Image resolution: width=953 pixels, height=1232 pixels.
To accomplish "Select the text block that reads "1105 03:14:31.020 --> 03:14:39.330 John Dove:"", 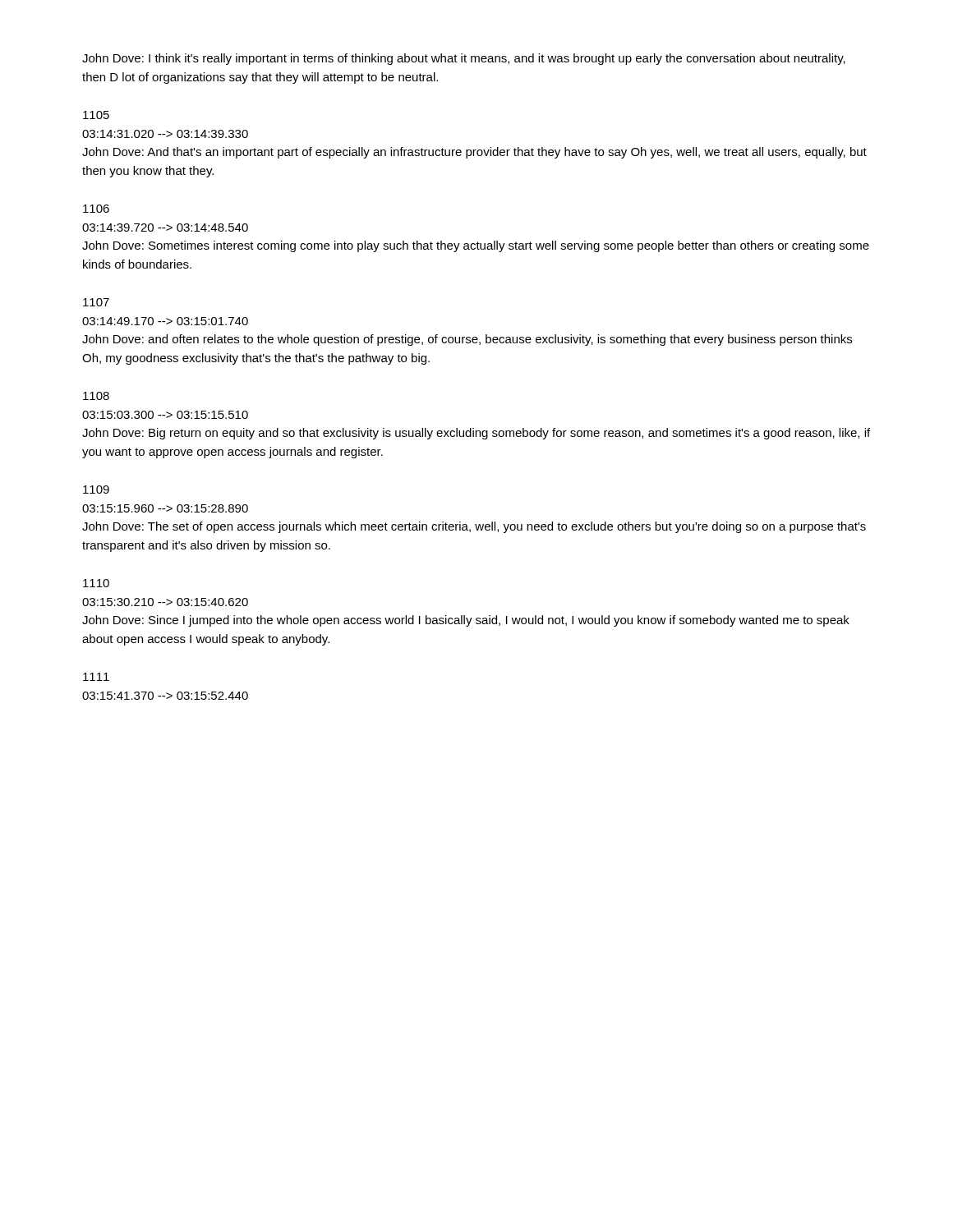I will 476,143.
